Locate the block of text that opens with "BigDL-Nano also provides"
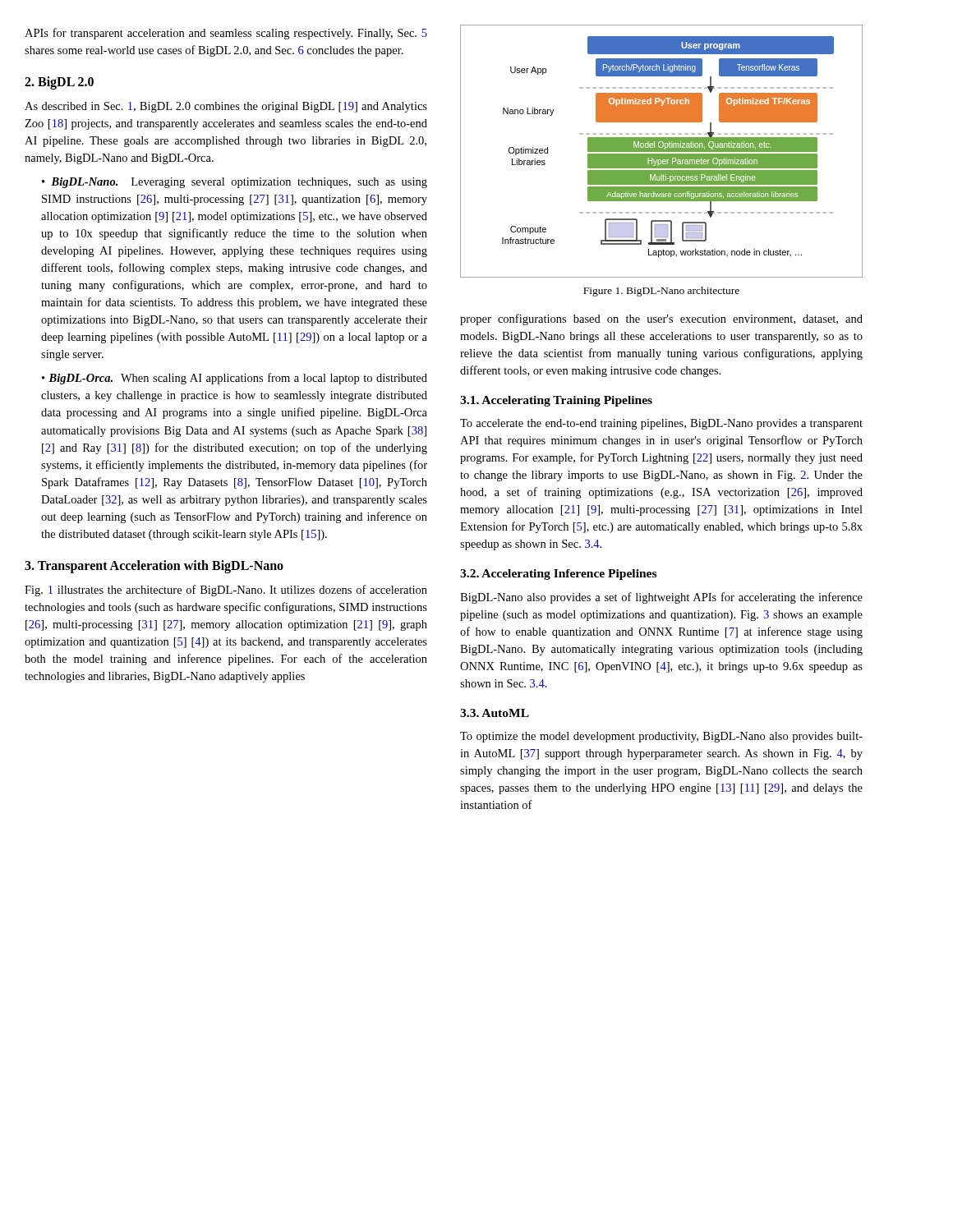This screenshot has height=1232, width=953. click(661, 640)
